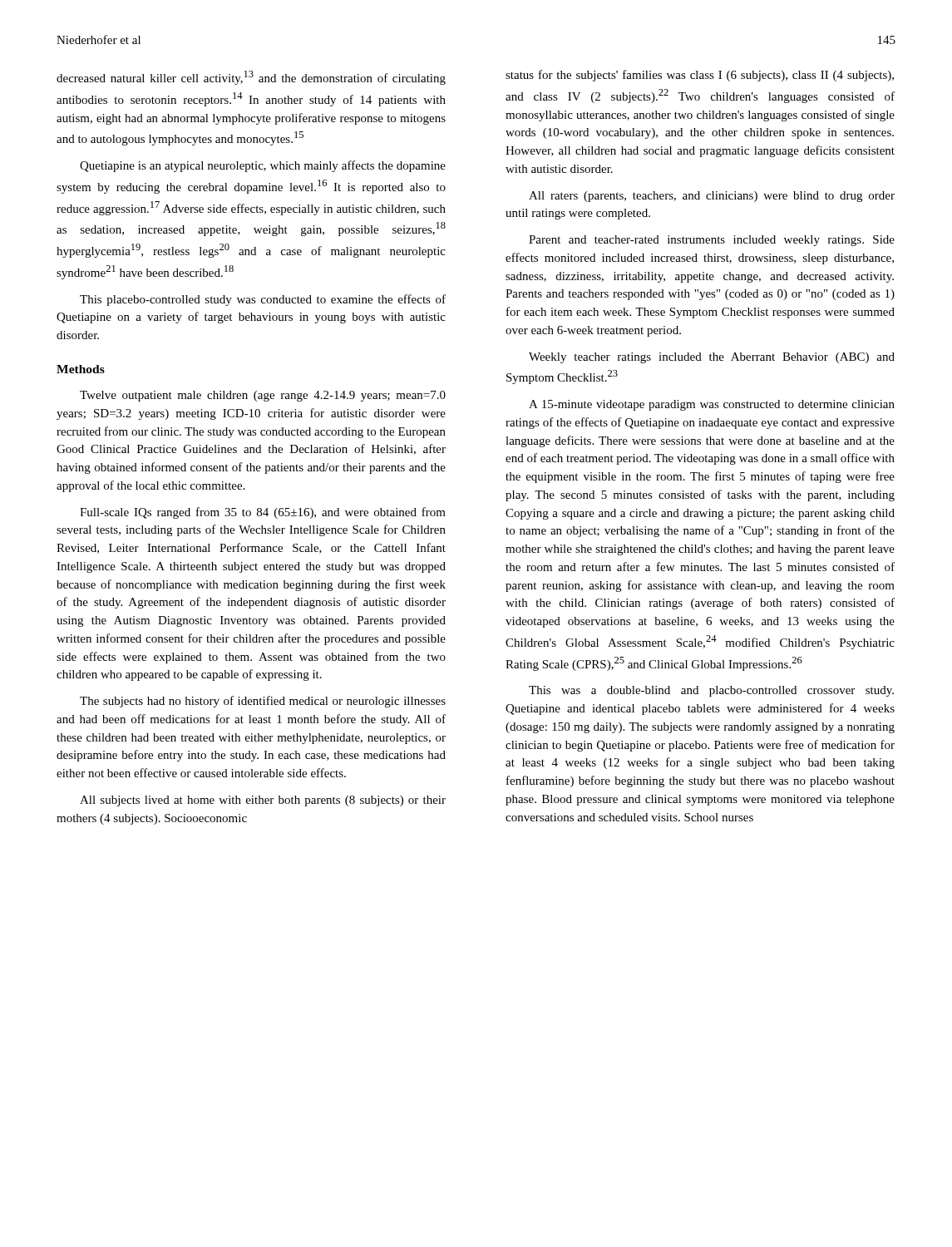
Task: Where is the passage that starts "Parent and teacher-rated instruments"?
Action: (700, 285)
